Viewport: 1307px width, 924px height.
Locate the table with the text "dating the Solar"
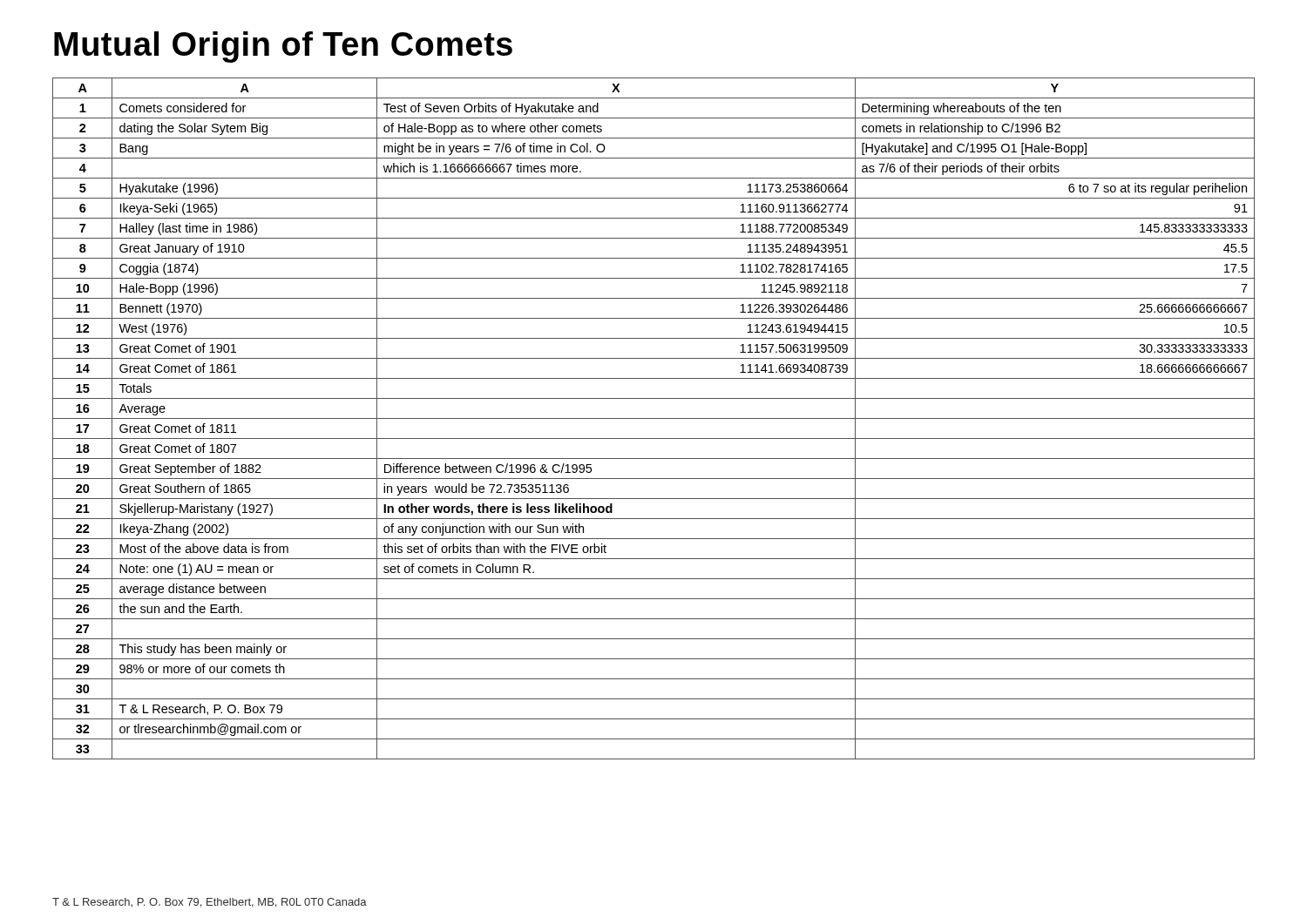[x=654, y=418]
